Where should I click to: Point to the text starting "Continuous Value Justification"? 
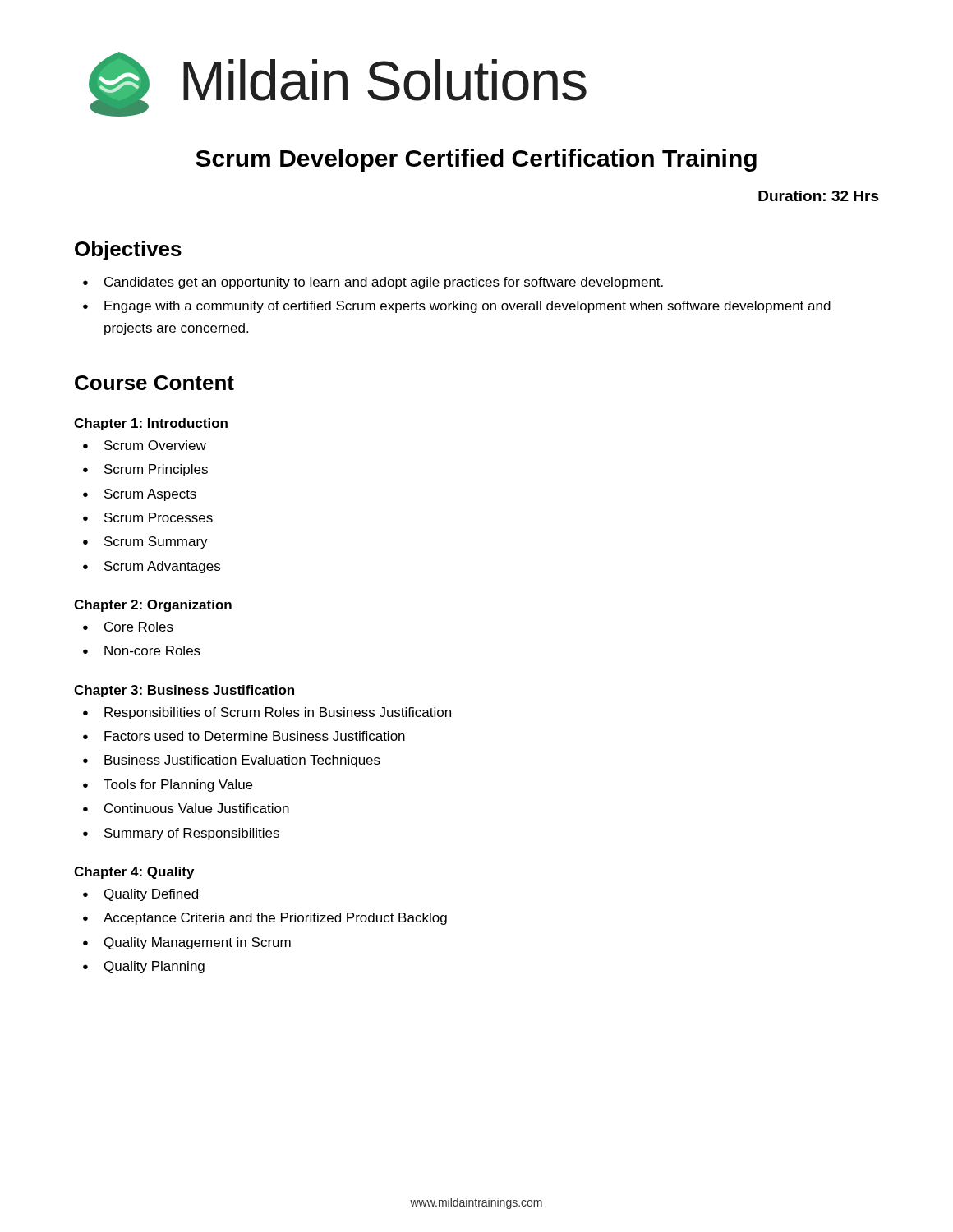(x=186, y=808)
